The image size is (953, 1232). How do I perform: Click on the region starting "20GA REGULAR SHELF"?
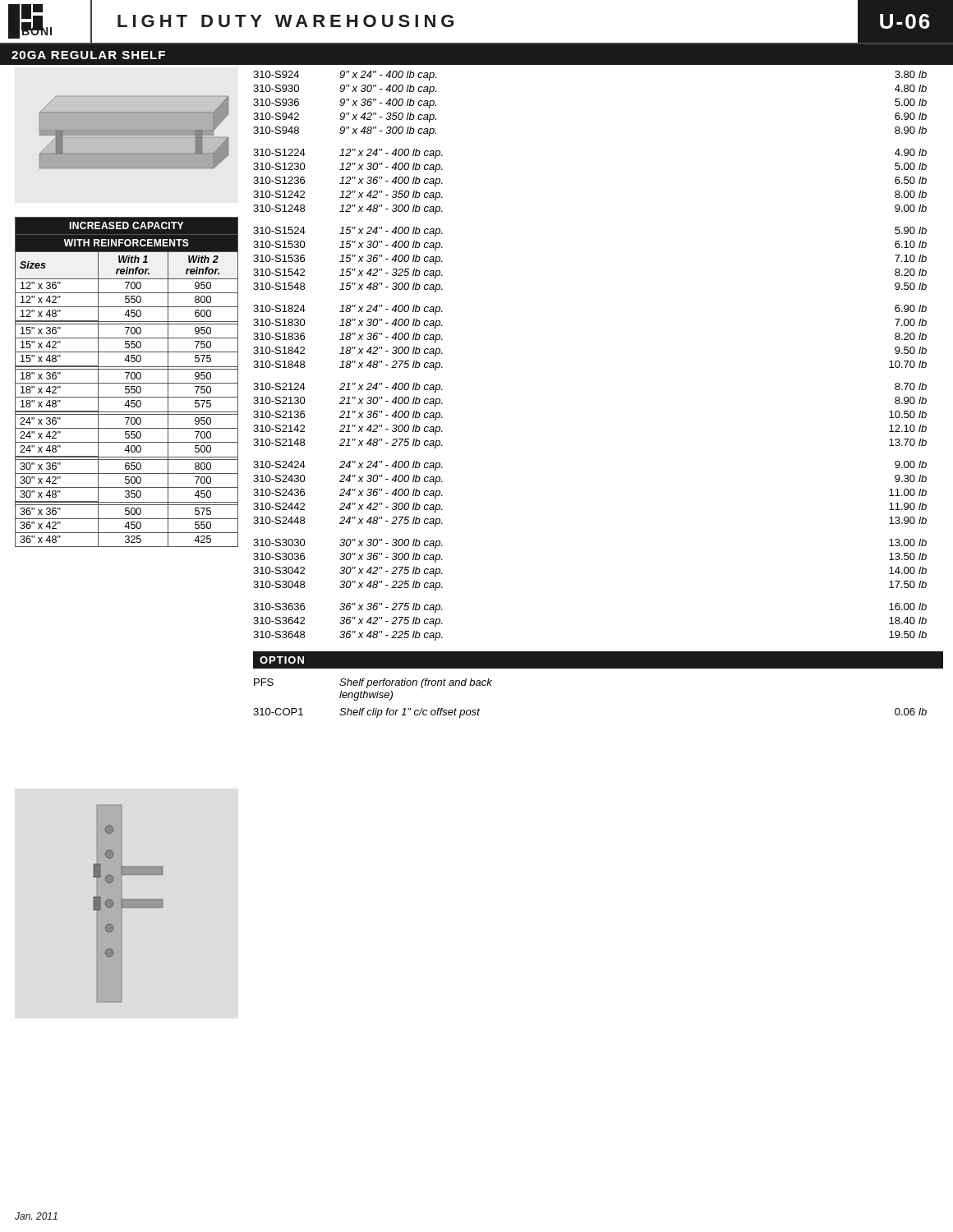coord(89,55)
